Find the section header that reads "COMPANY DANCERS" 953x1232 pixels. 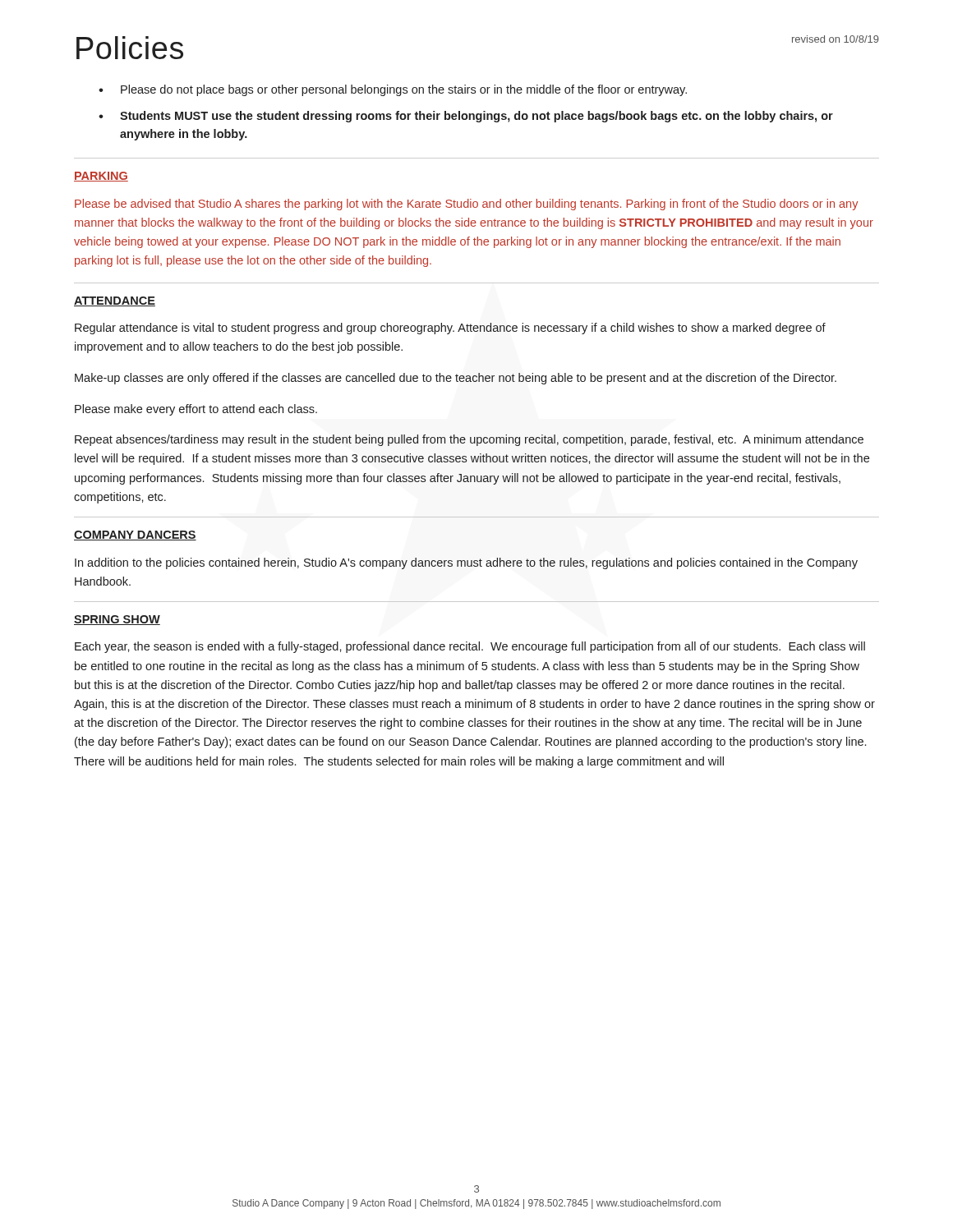(135, 535)
